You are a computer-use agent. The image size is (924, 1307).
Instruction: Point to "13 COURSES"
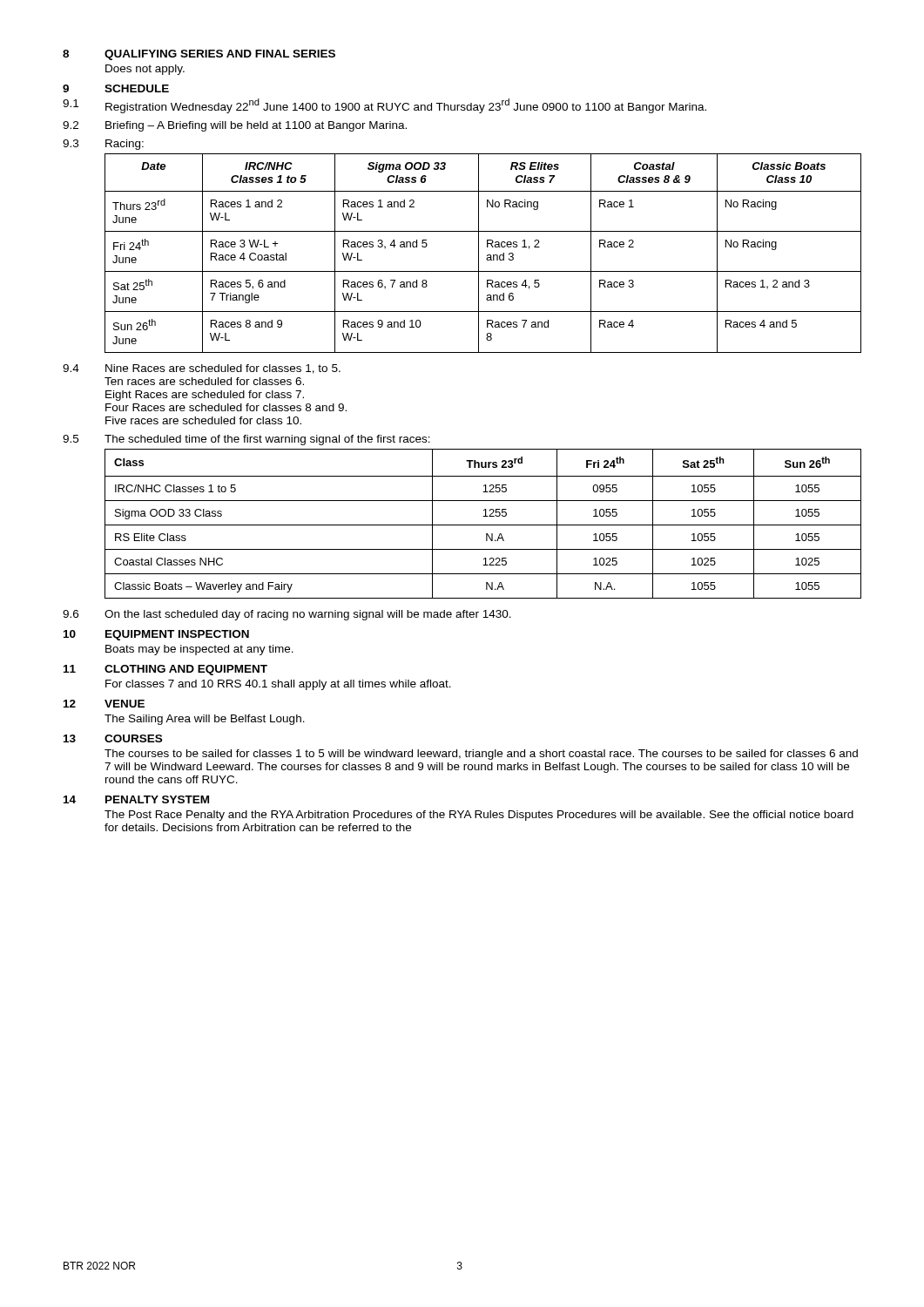(x=462, y=739)
